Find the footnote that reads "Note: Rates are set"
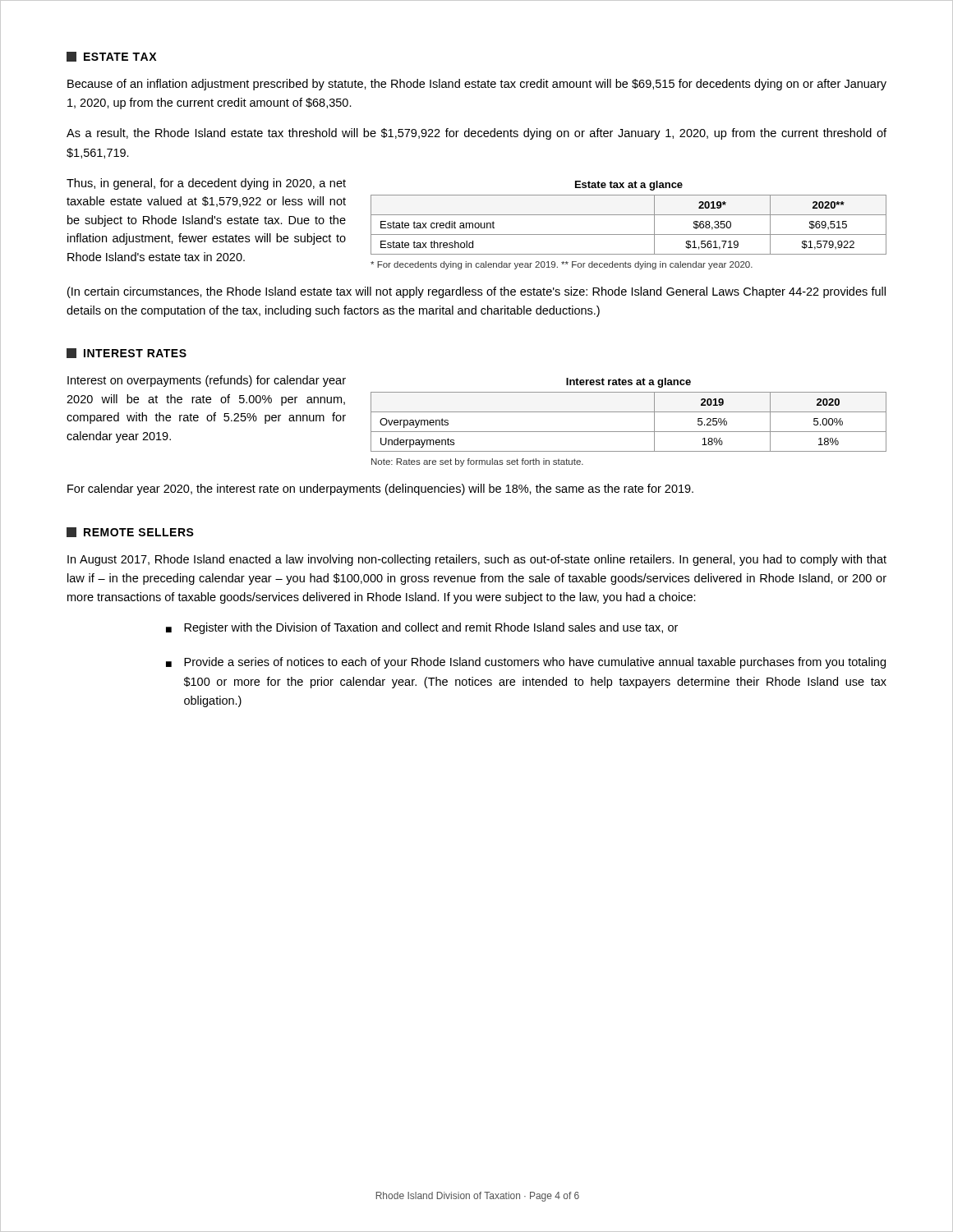This screenshot has width=953, height=1232. [x=477, y=462]
